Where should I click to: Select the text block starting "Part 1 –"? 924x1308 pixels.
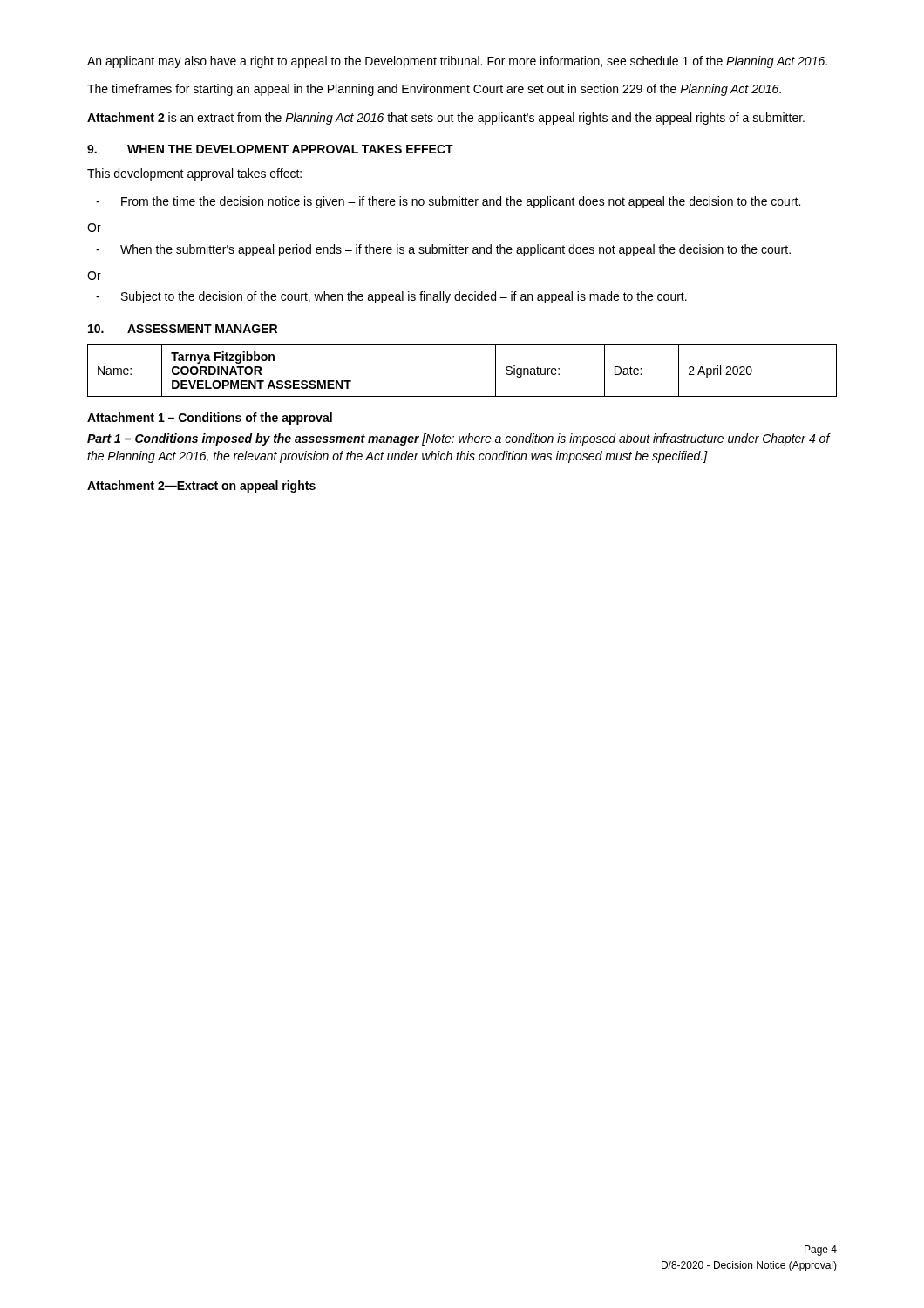click(x=462, y=447)
